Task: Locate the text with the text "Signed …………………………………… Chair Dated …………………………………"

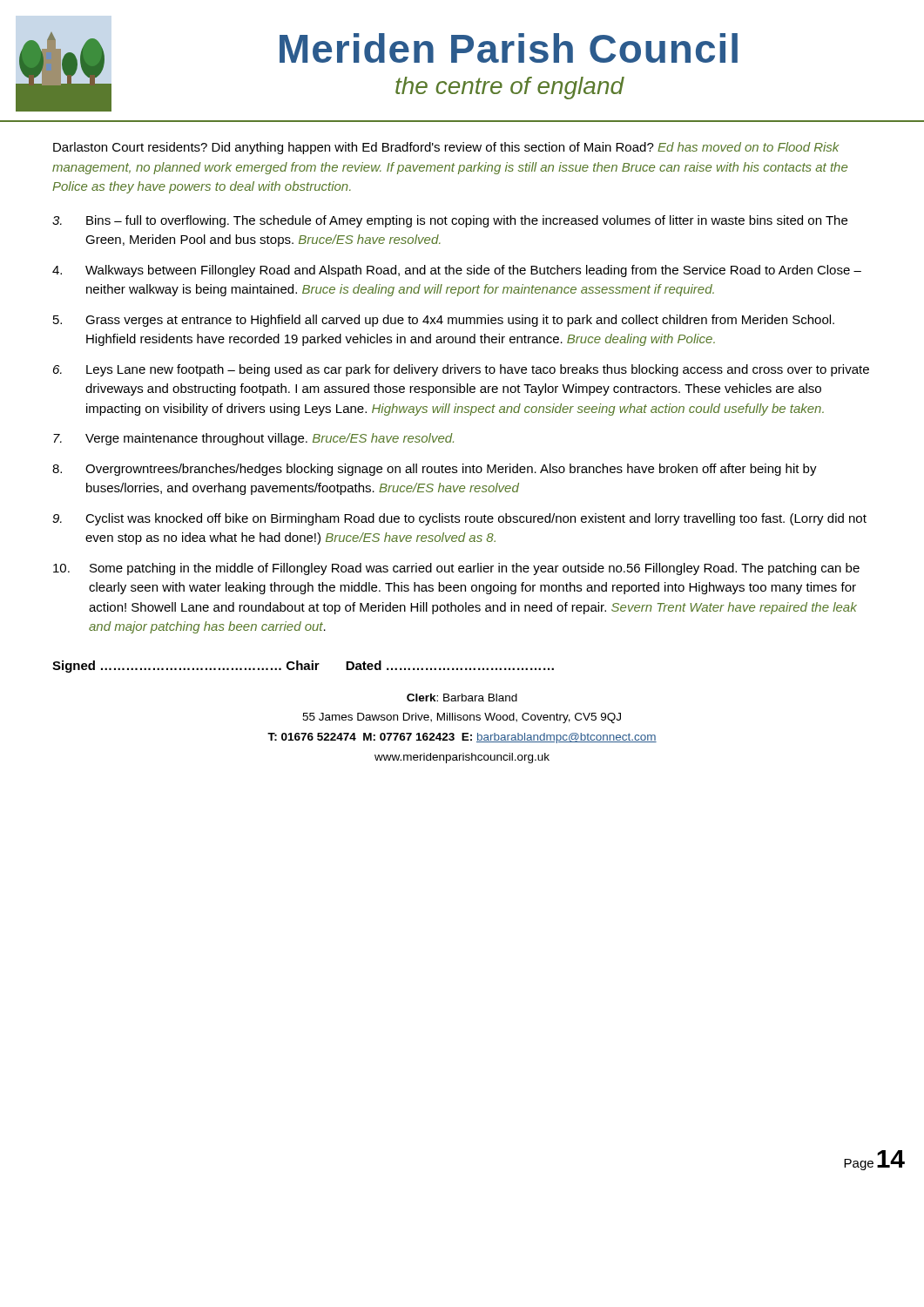Action: (x=304, y=665)
